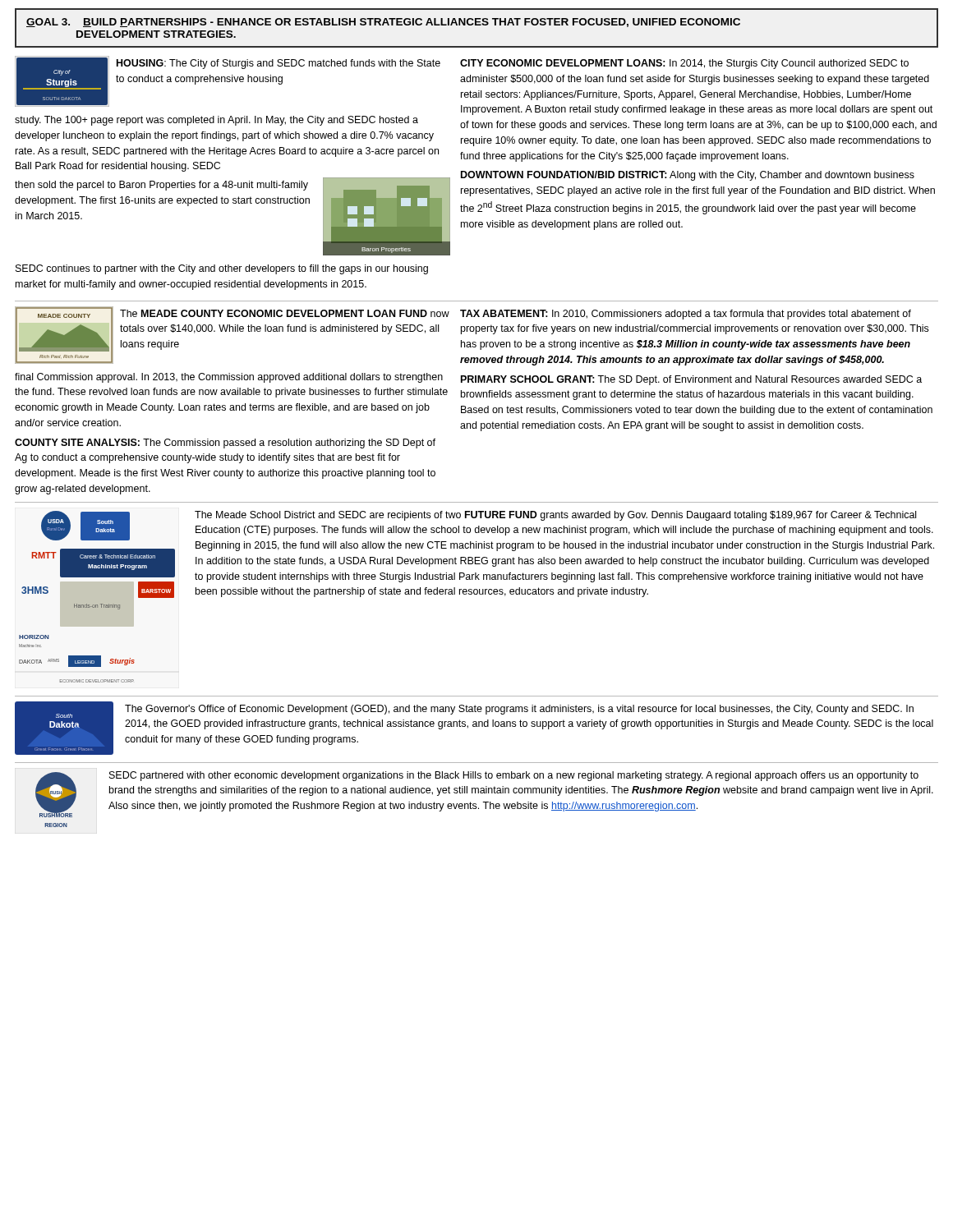Click on the text block with the text "The Meade School District and SEDC"
Screen dimensions: 1232x953
click(x=566, y=553)
